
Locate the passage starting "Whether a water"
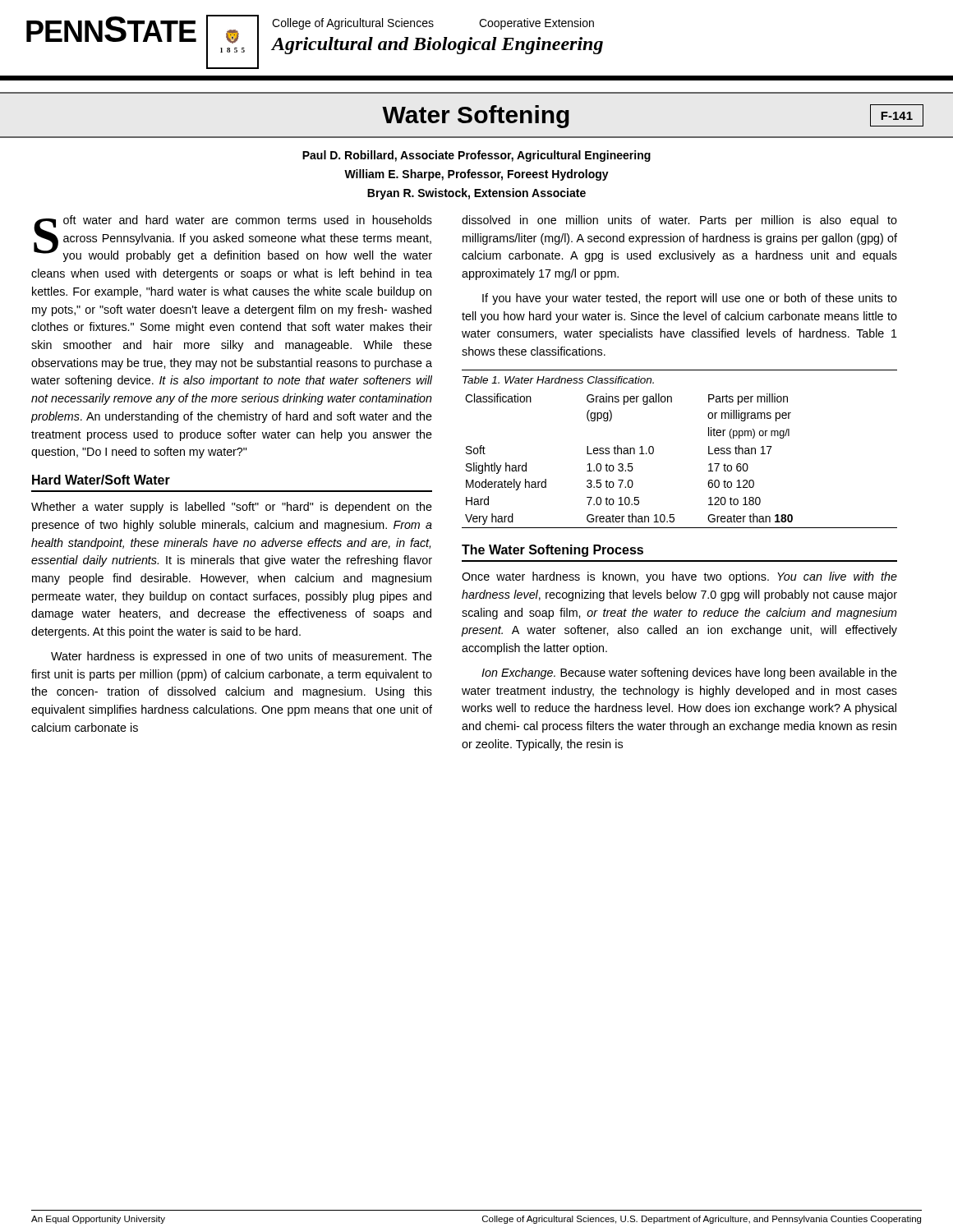tap(232, 618)
